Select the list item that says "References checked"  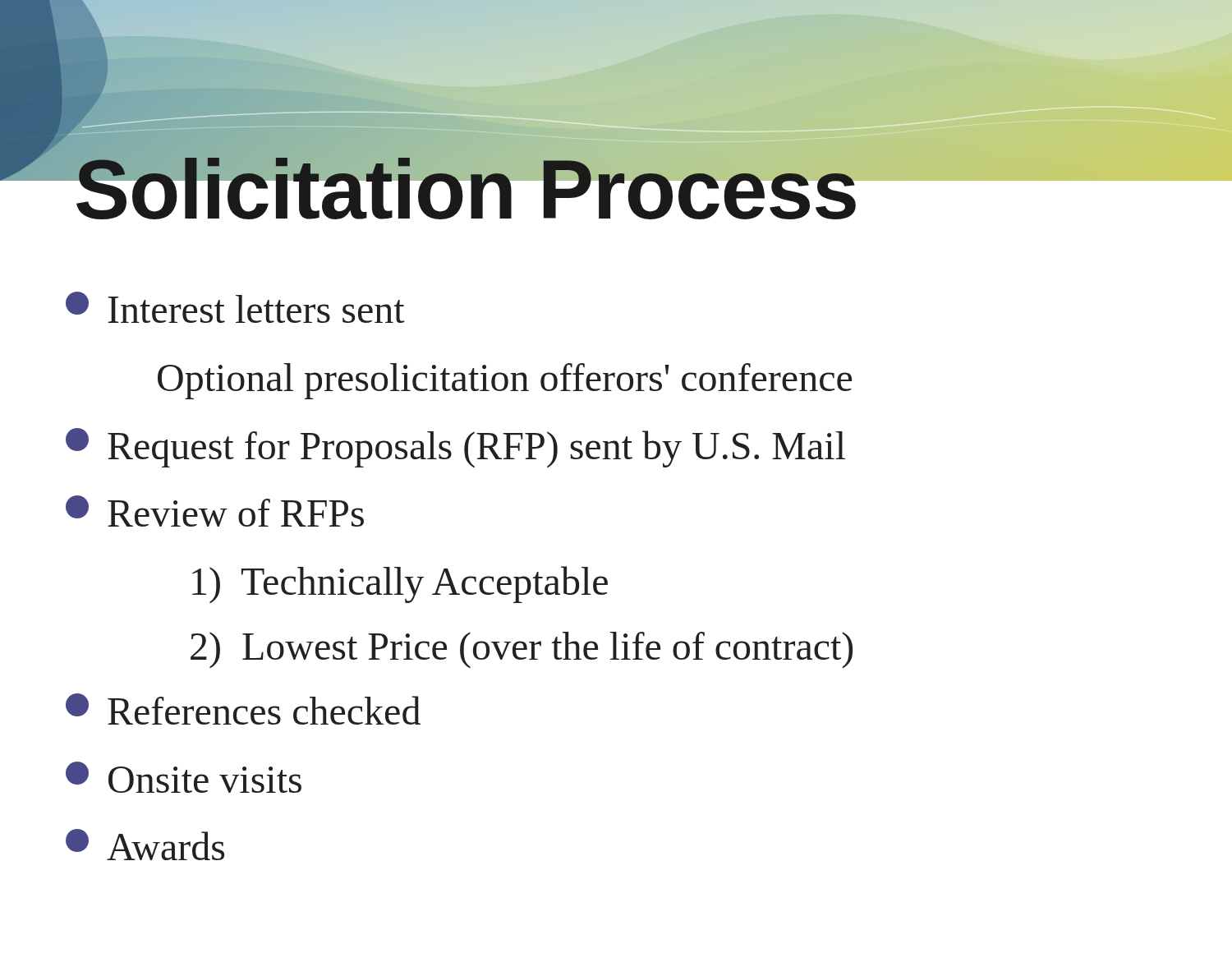243,712
